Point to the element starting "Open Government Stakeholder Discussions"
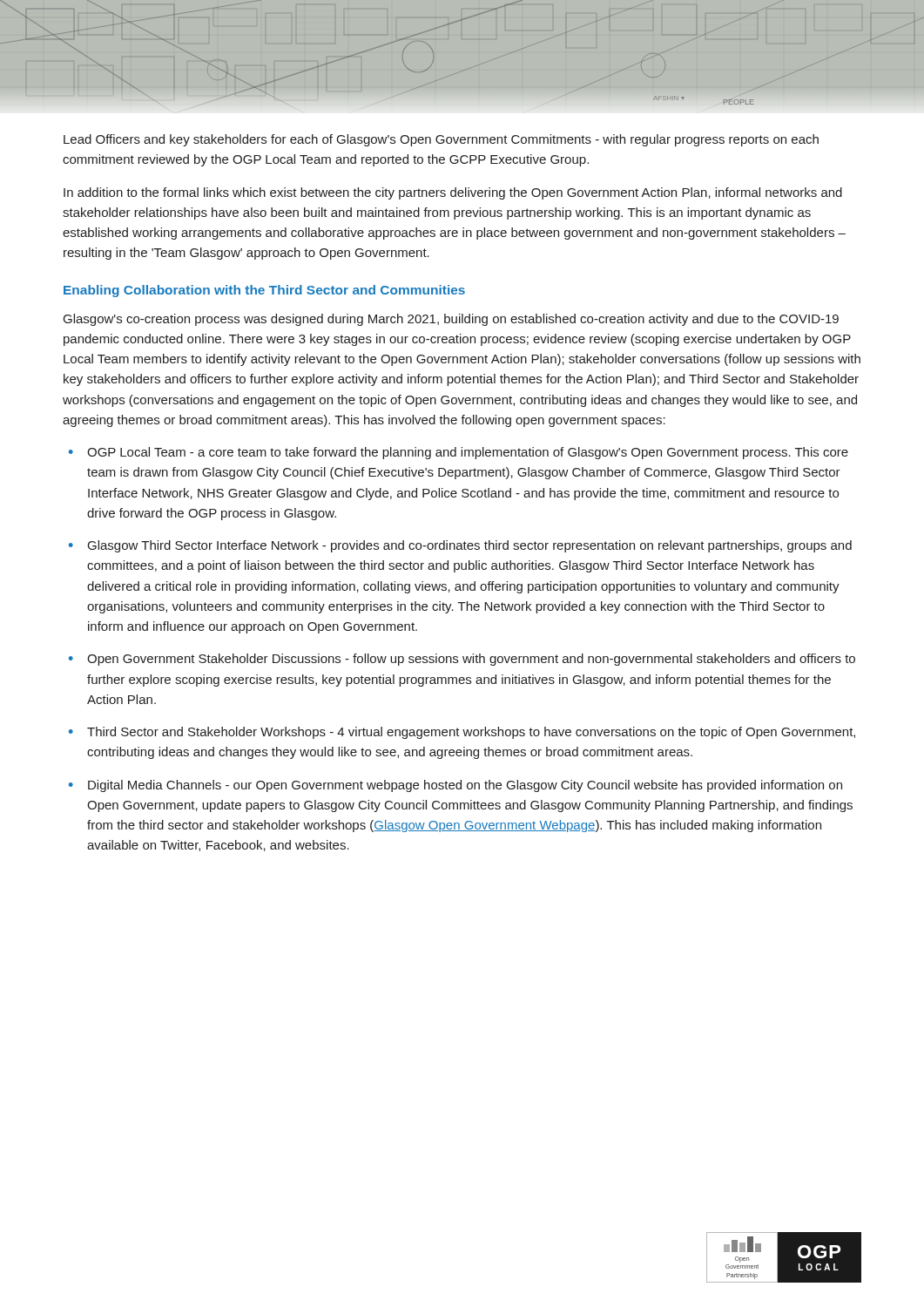Screen dimensions: 1307x924 point(471,679)
